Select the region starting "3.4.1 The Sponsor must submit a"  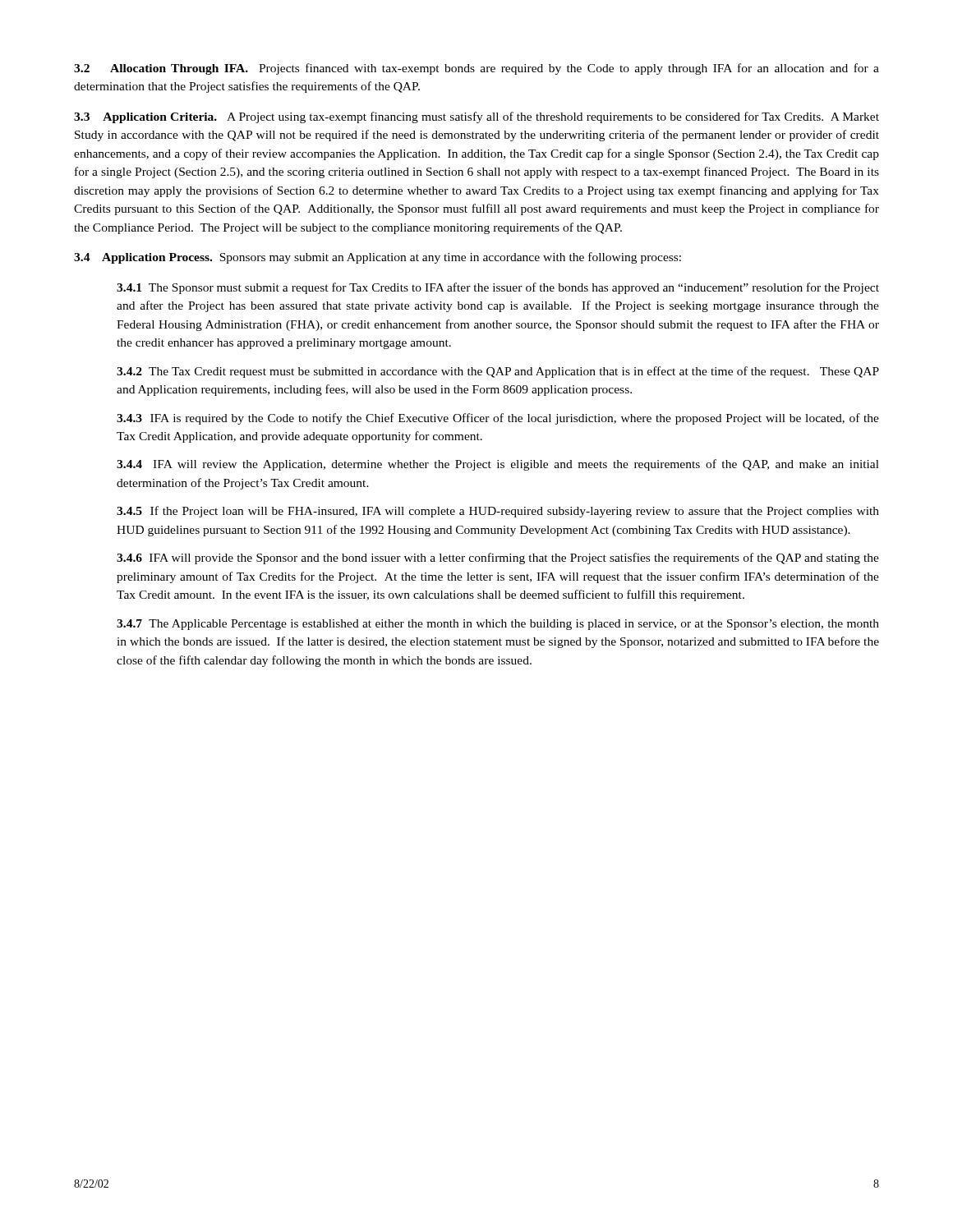(x=498, y=314)
